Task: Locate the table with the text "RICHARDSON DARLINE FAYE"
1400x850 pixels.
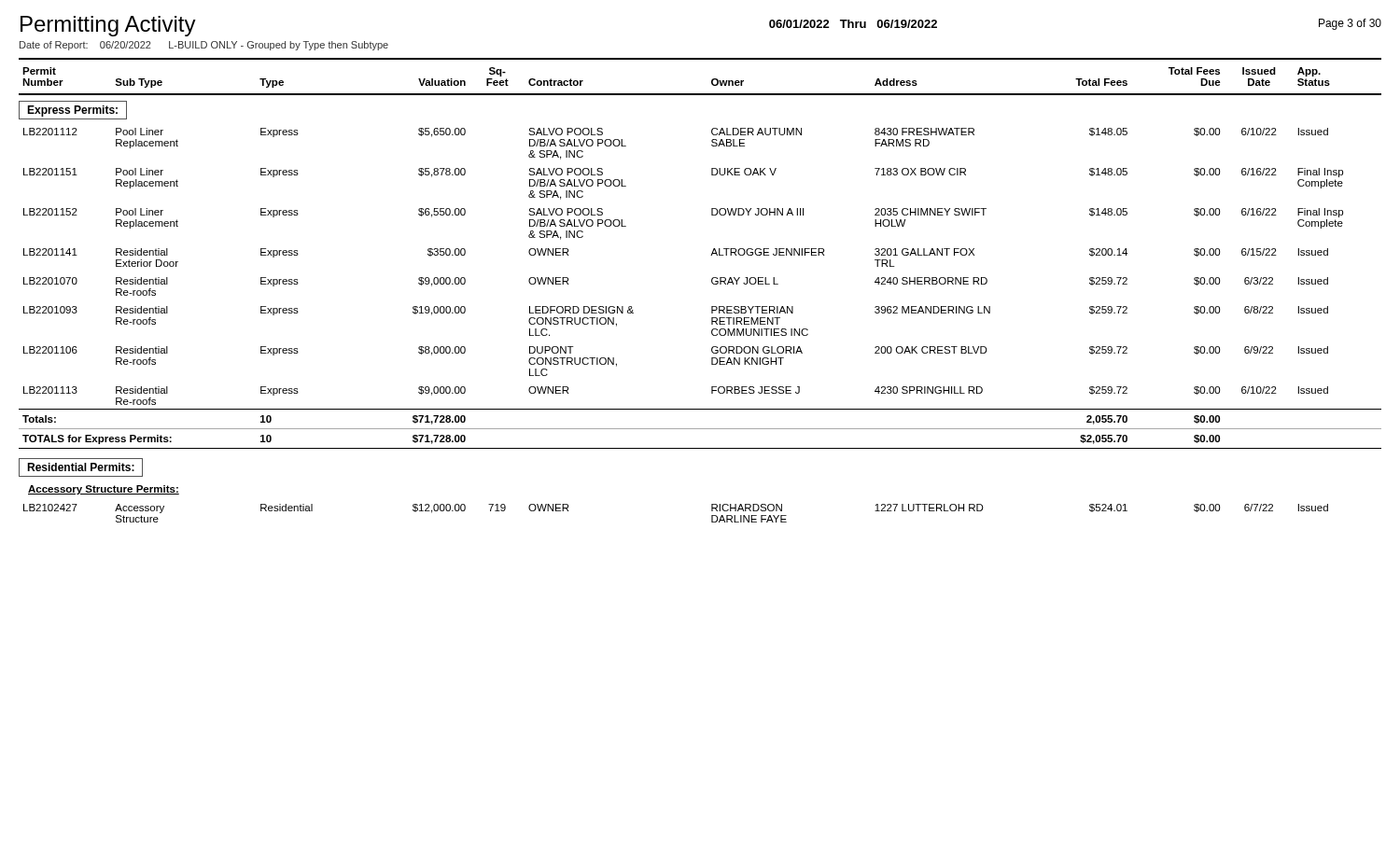Action: coord(700,512)
